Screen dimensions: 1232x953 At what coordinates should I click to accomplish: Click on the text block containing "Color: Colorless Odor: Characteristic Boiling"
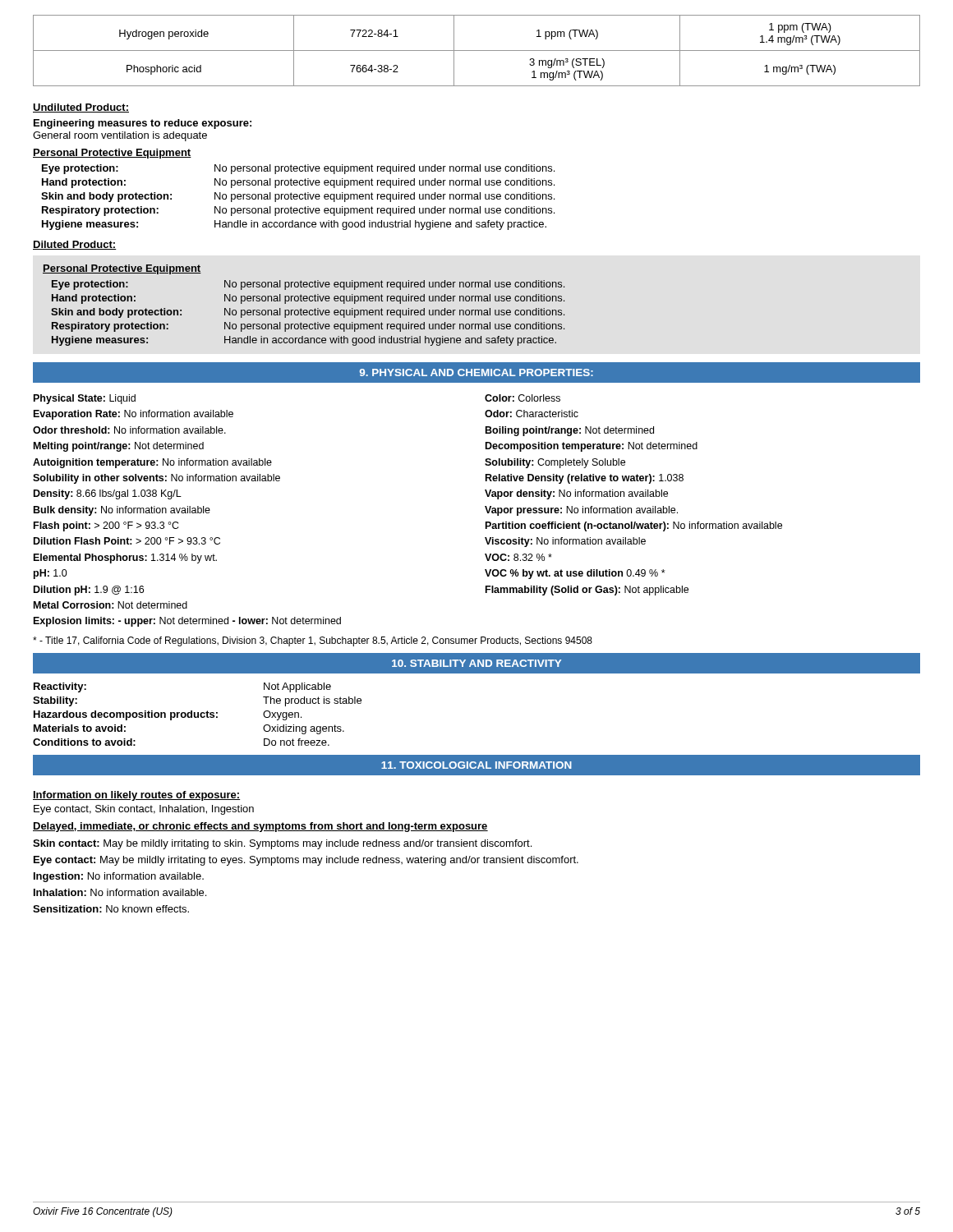pyautogui.click(x=634, y=494)
